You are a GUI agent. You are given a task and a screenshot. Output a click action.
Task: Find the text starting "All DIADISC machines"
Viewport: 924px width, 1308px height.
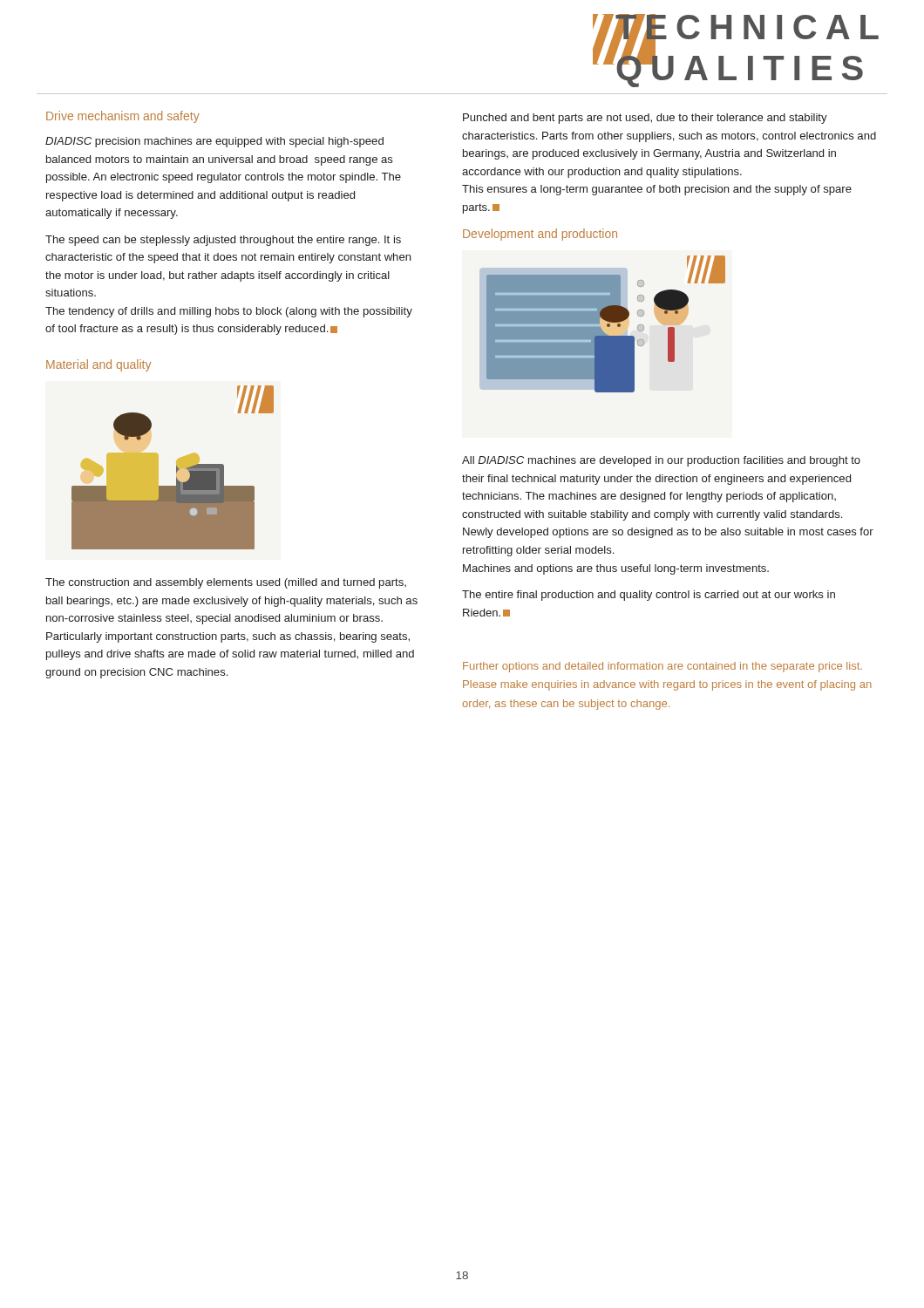point(668,514)
